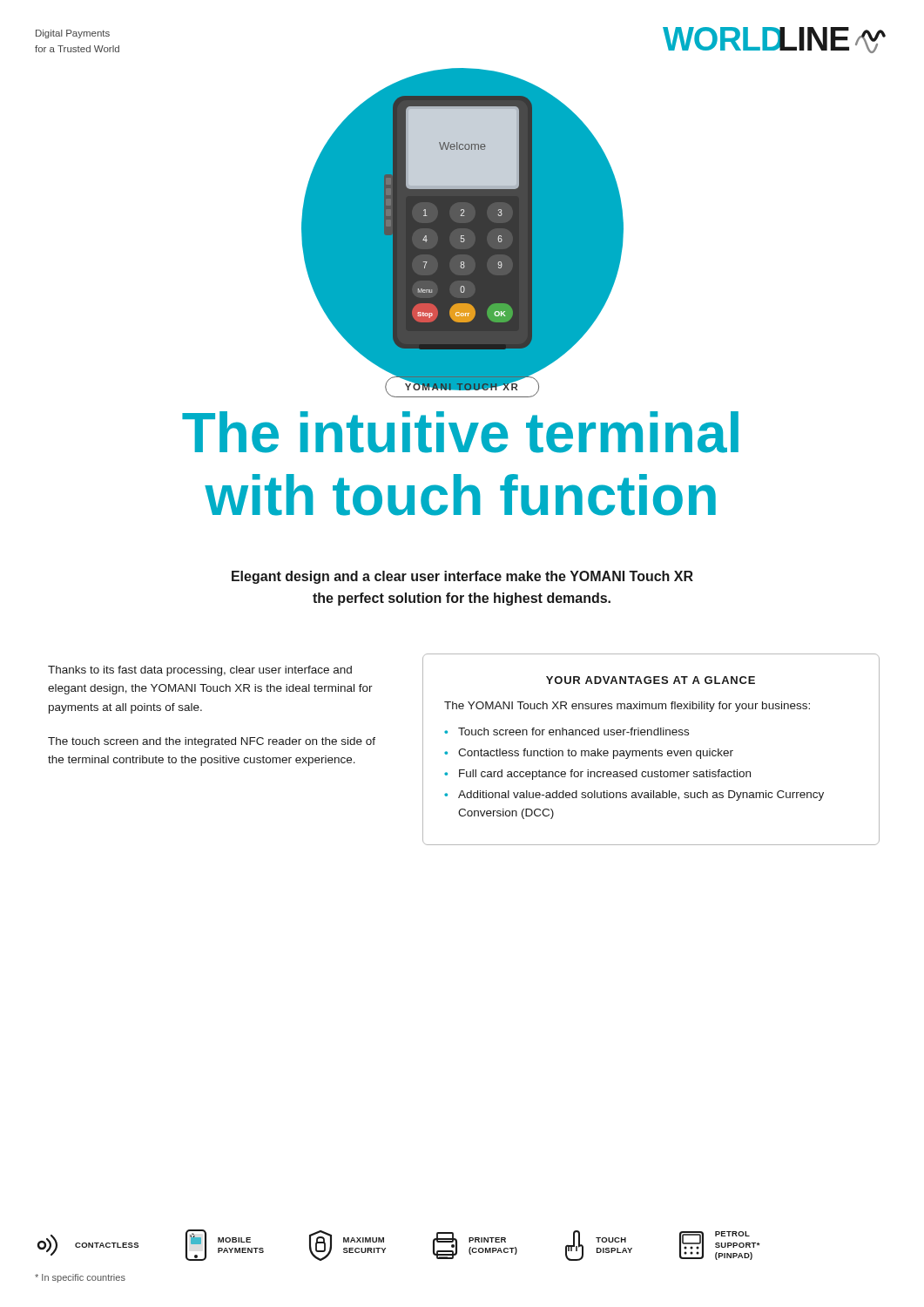Click on the infographic

point(462,1245)
